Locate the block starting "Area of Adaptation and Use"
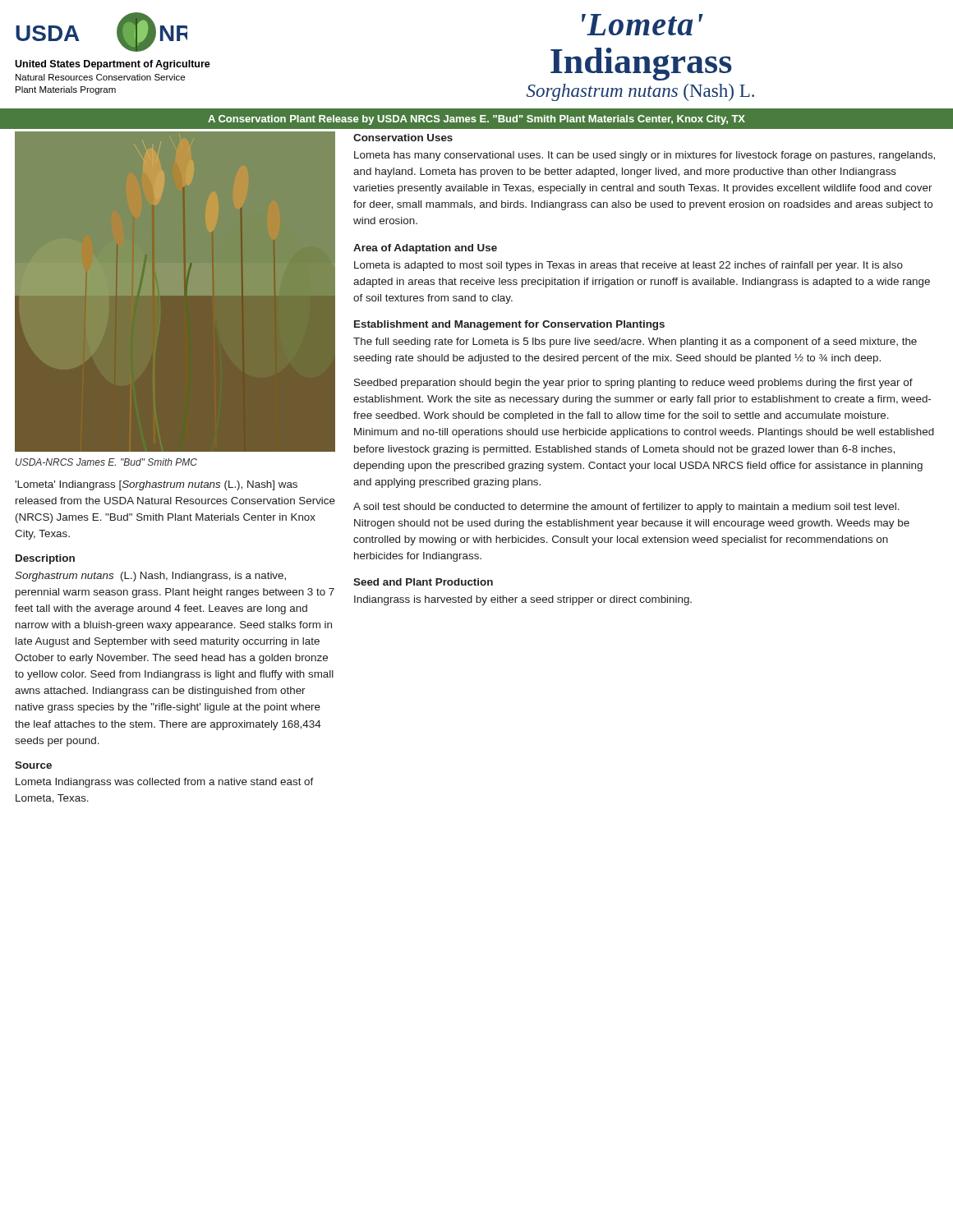The width and height of the screenshot is (953, 1232). pos(425,247)
